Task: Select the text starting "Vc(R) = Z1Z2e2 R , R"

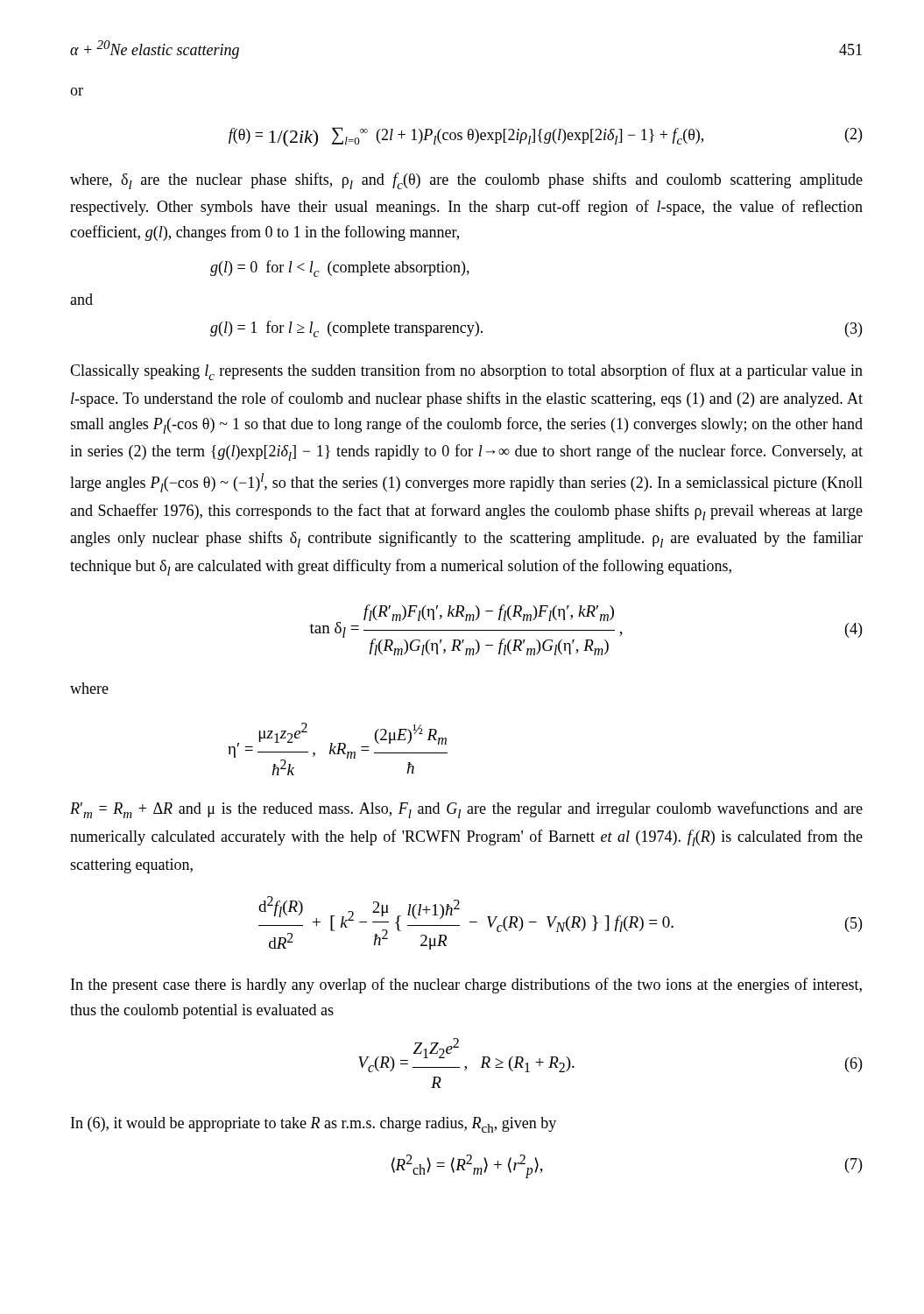Action: pos(436,1053)
